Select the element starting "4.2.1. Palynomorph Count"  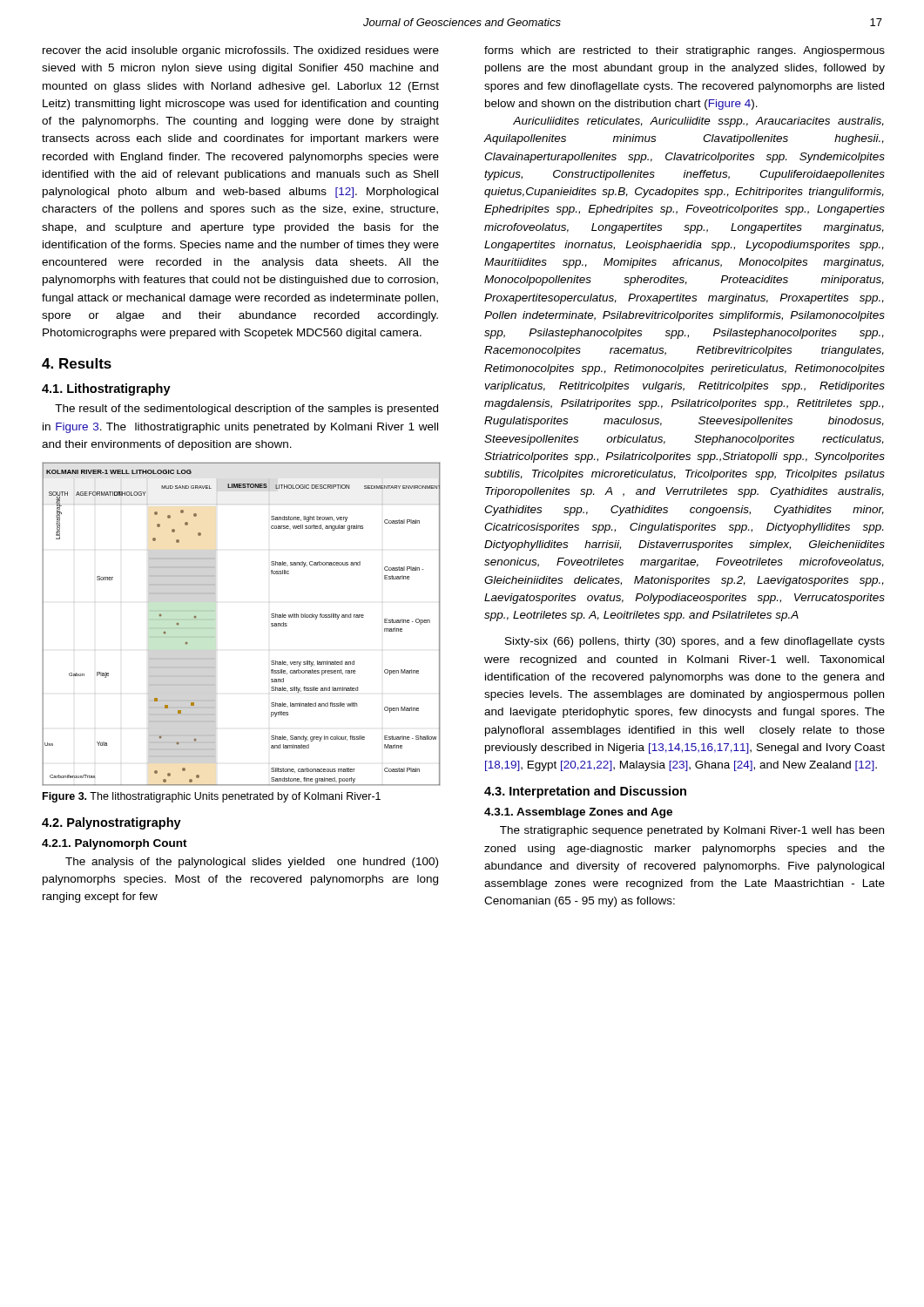(114, 843)
